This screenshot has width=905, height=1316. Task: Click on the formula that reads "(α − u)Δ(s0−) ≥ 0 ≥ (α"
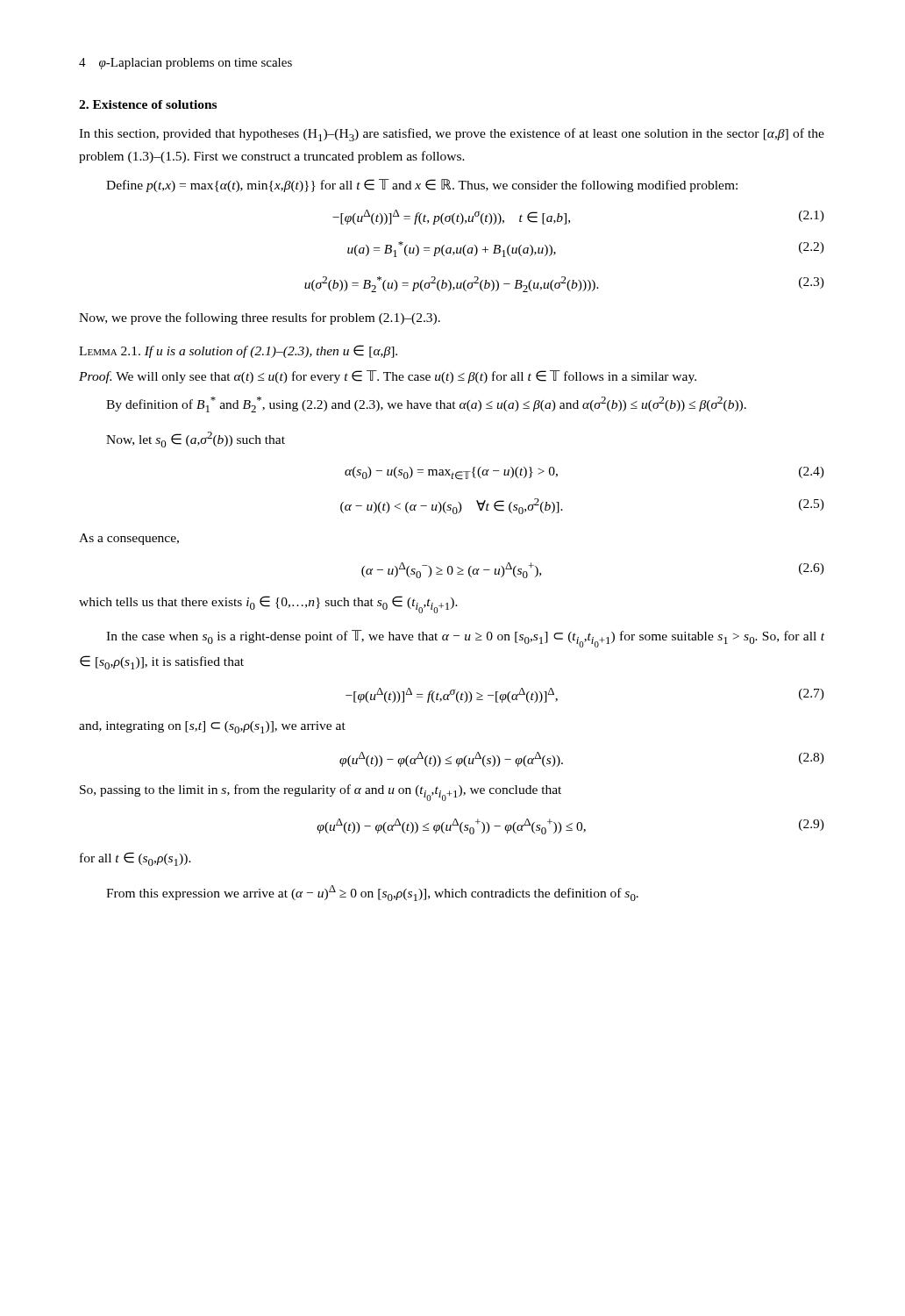[x=452, y=570]
